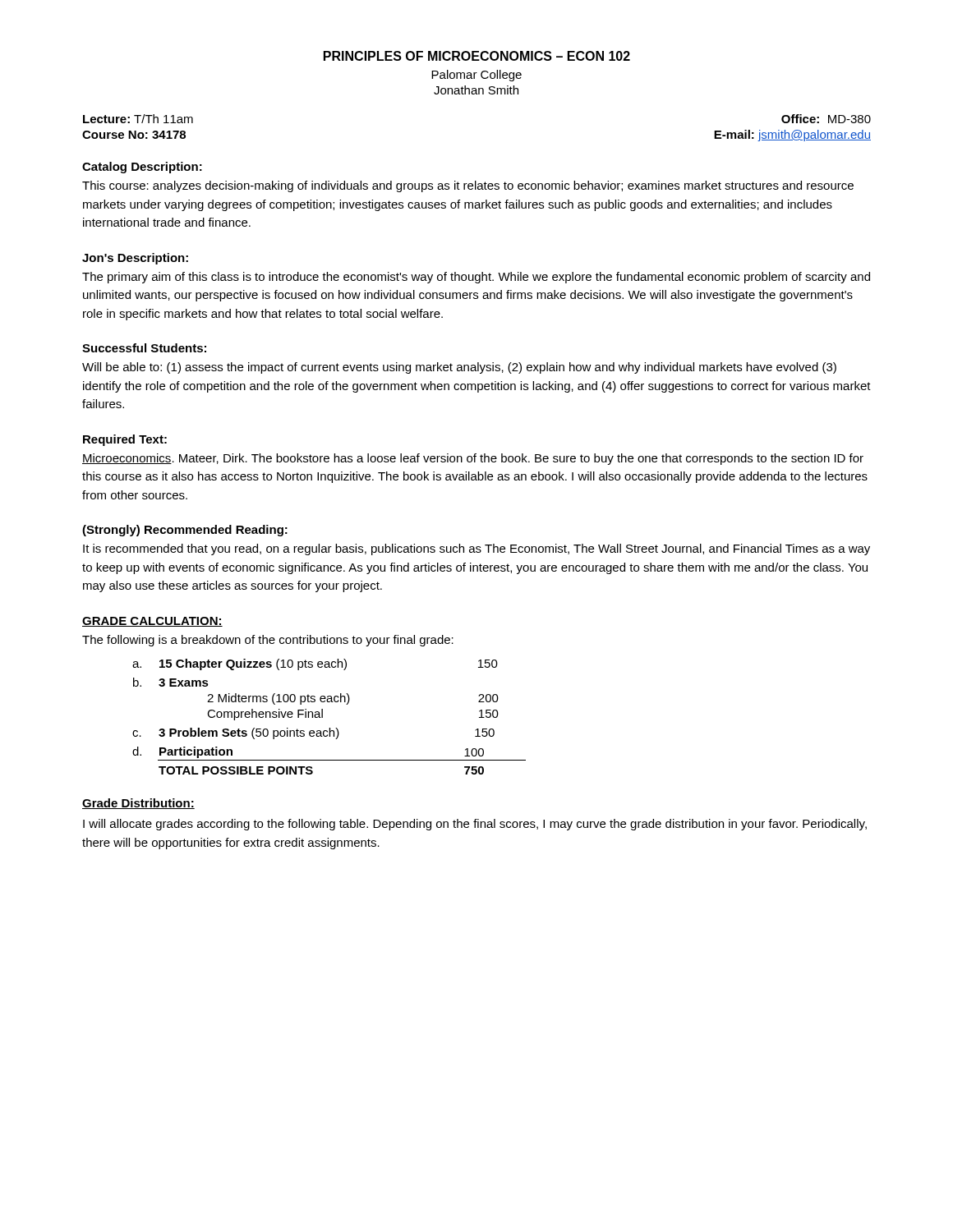The height and width of the screenshot is (1232, 953).
Task: Point to the block beginning "d. Participation 100 TOTAL POSSIBLE POINTS"
Action: 329,761
